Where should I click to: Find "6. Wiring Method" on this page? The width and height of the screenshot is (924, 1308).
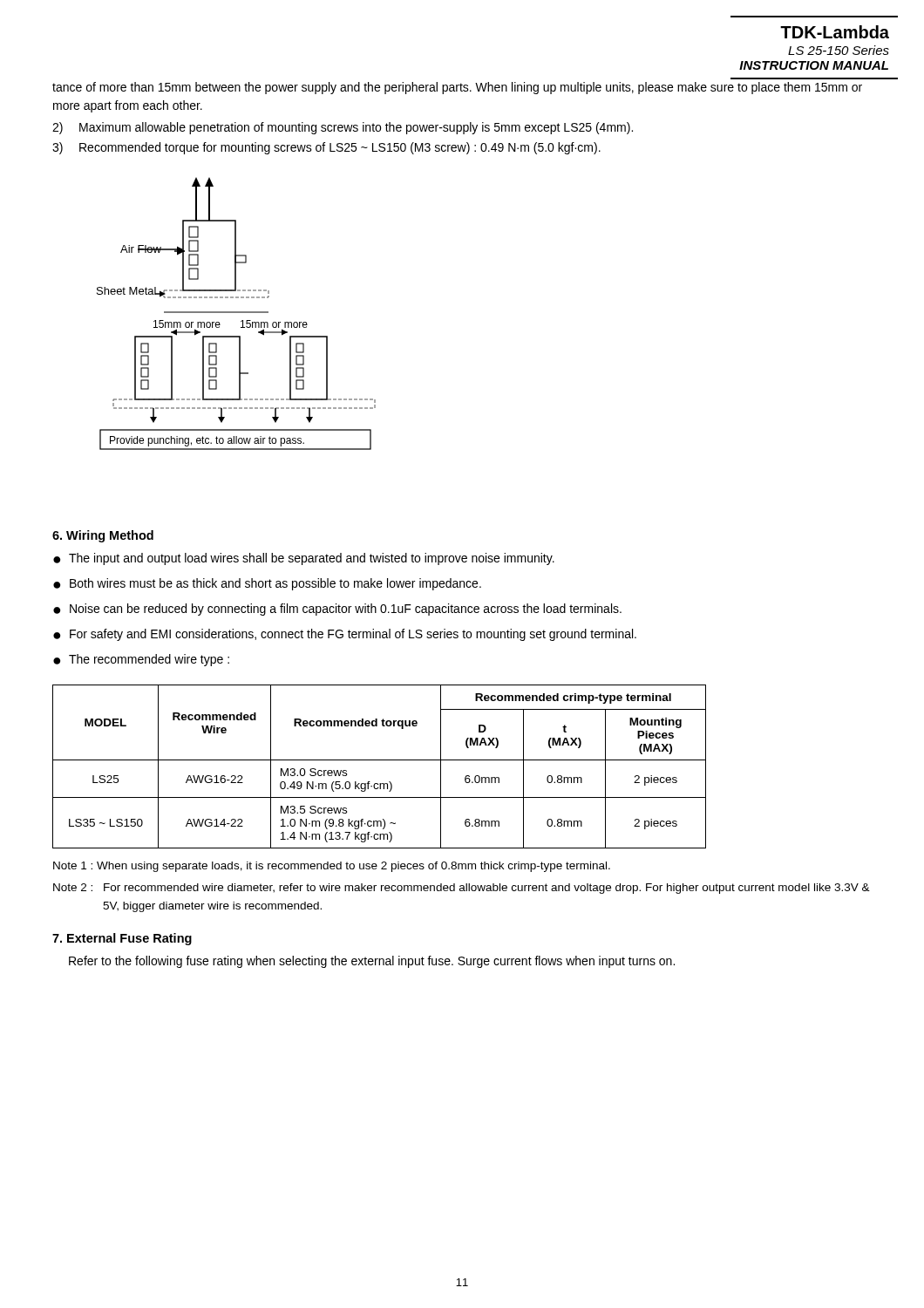coord(103,535)
